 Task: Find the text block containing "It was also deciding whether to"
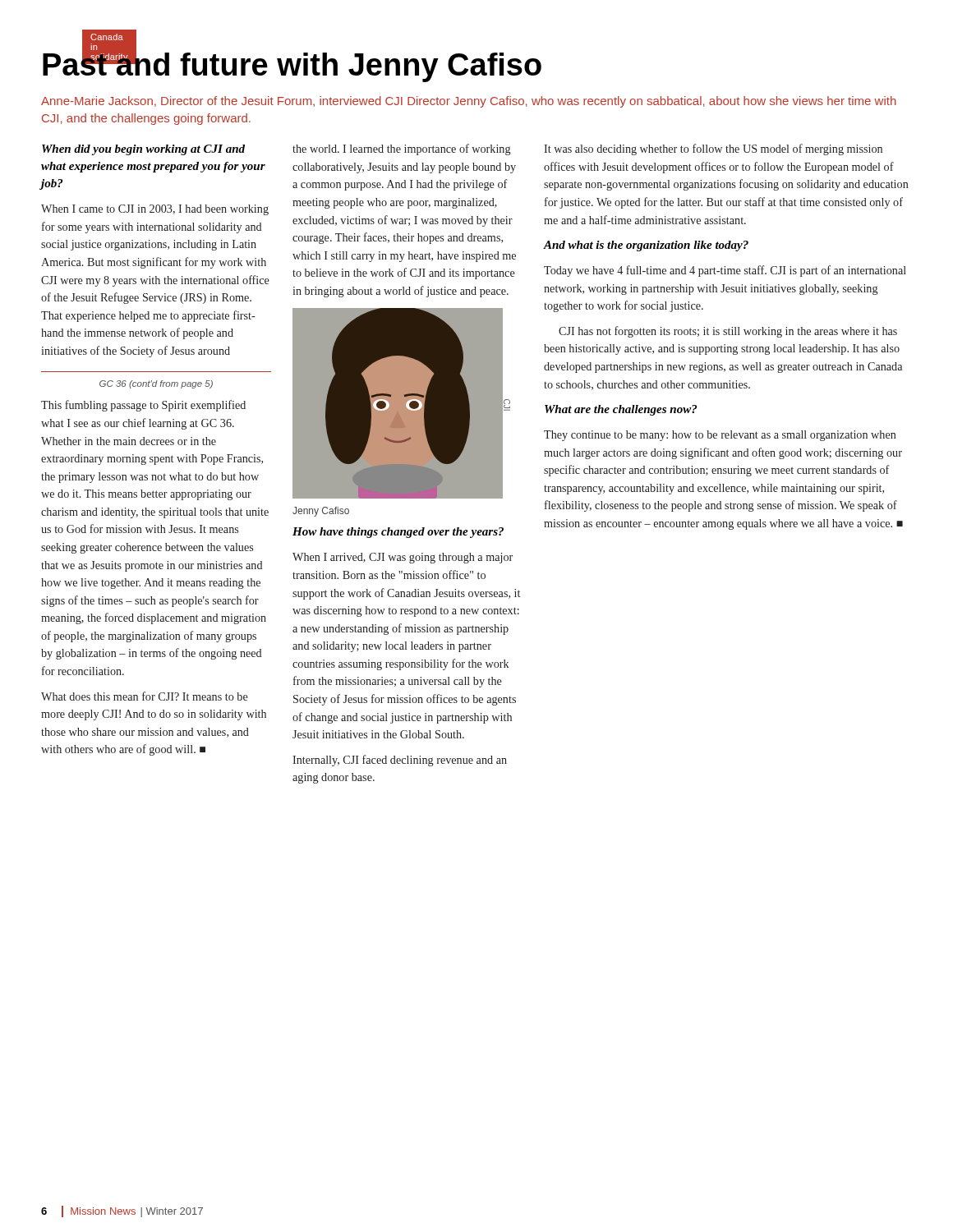pos(728,185)
